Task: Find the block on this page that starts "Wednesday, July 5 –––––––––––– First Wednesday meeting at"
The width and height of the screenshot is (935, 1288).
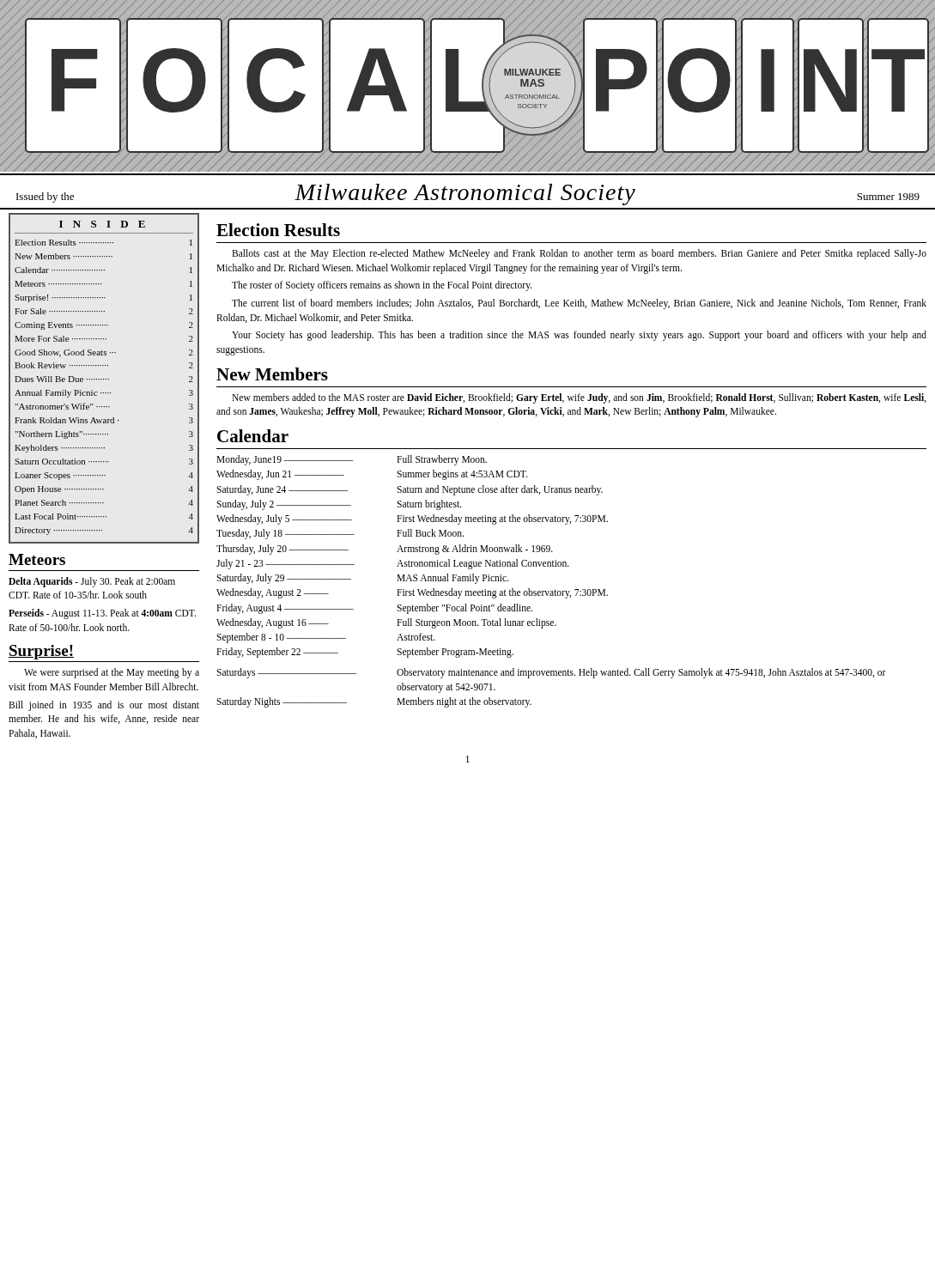Action: click(x=571, y=519)
